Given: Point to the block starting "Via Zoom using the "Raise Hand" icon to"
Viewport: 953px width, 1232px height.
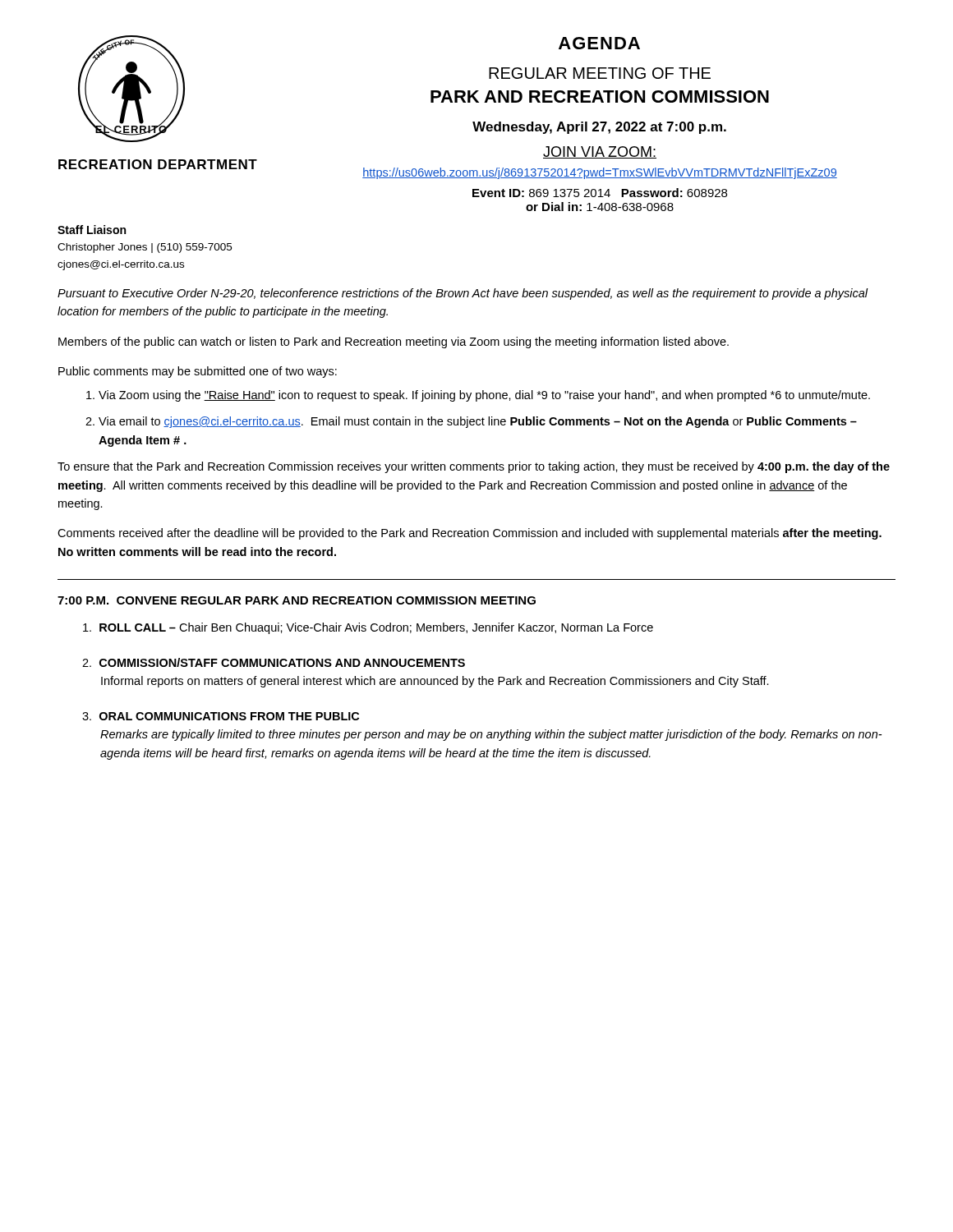Looking at the screenshot, I should tap(489, 395).
